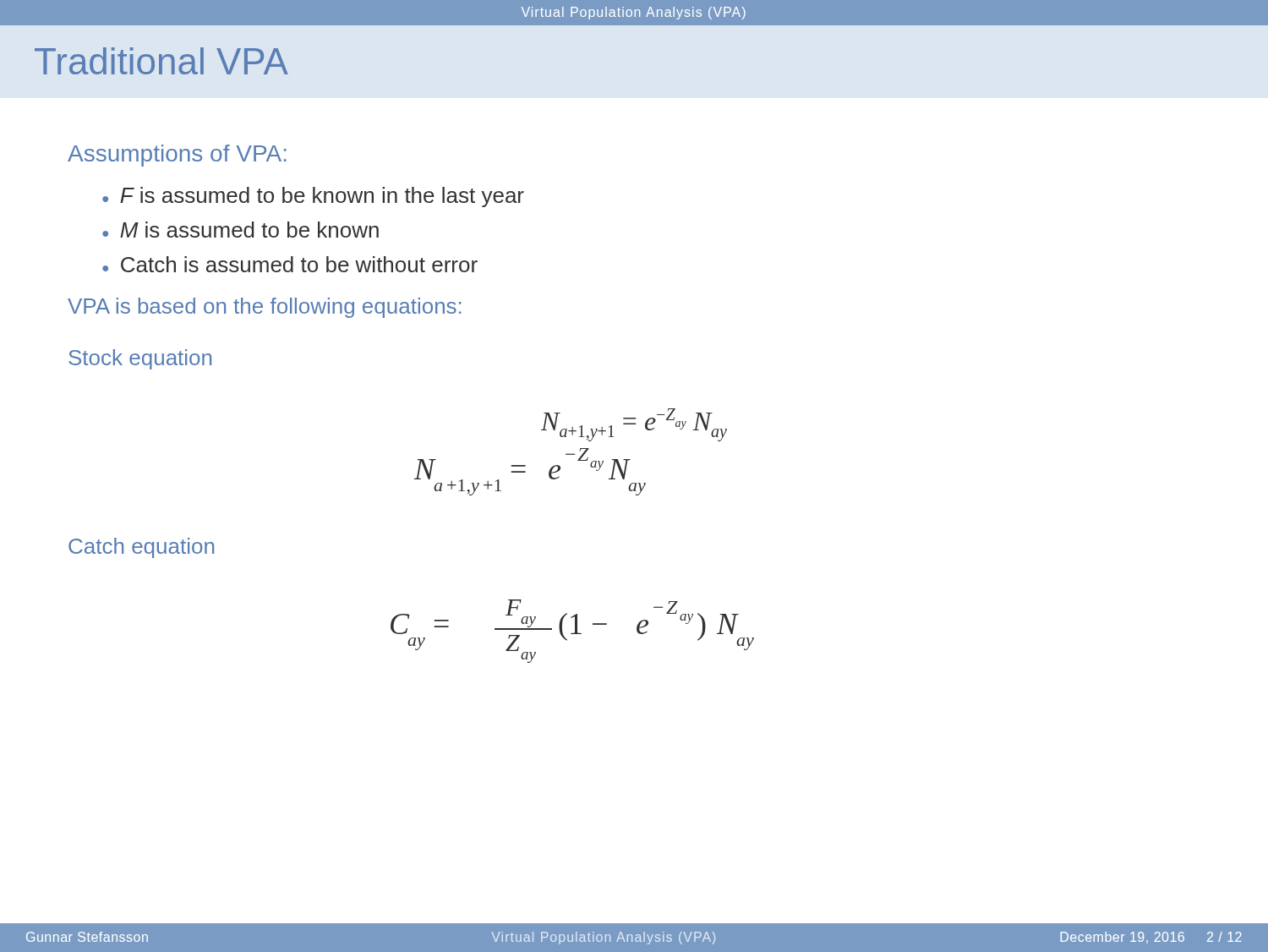Find the block on this page that starts "Catch is assumed to"
1268x952 pixels.
pos(299,265)
